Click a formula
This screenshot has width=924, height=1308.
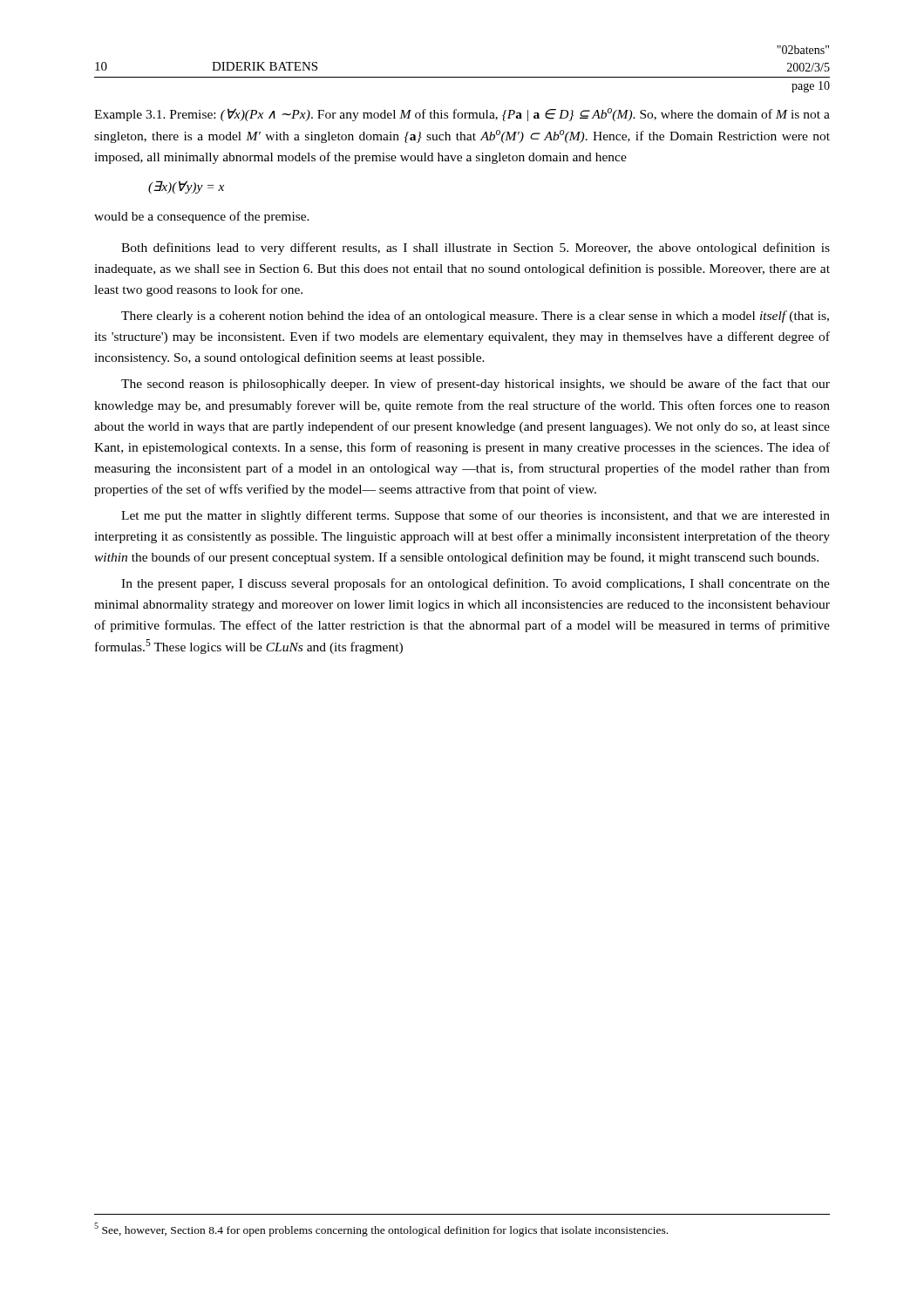coord(489,187)
